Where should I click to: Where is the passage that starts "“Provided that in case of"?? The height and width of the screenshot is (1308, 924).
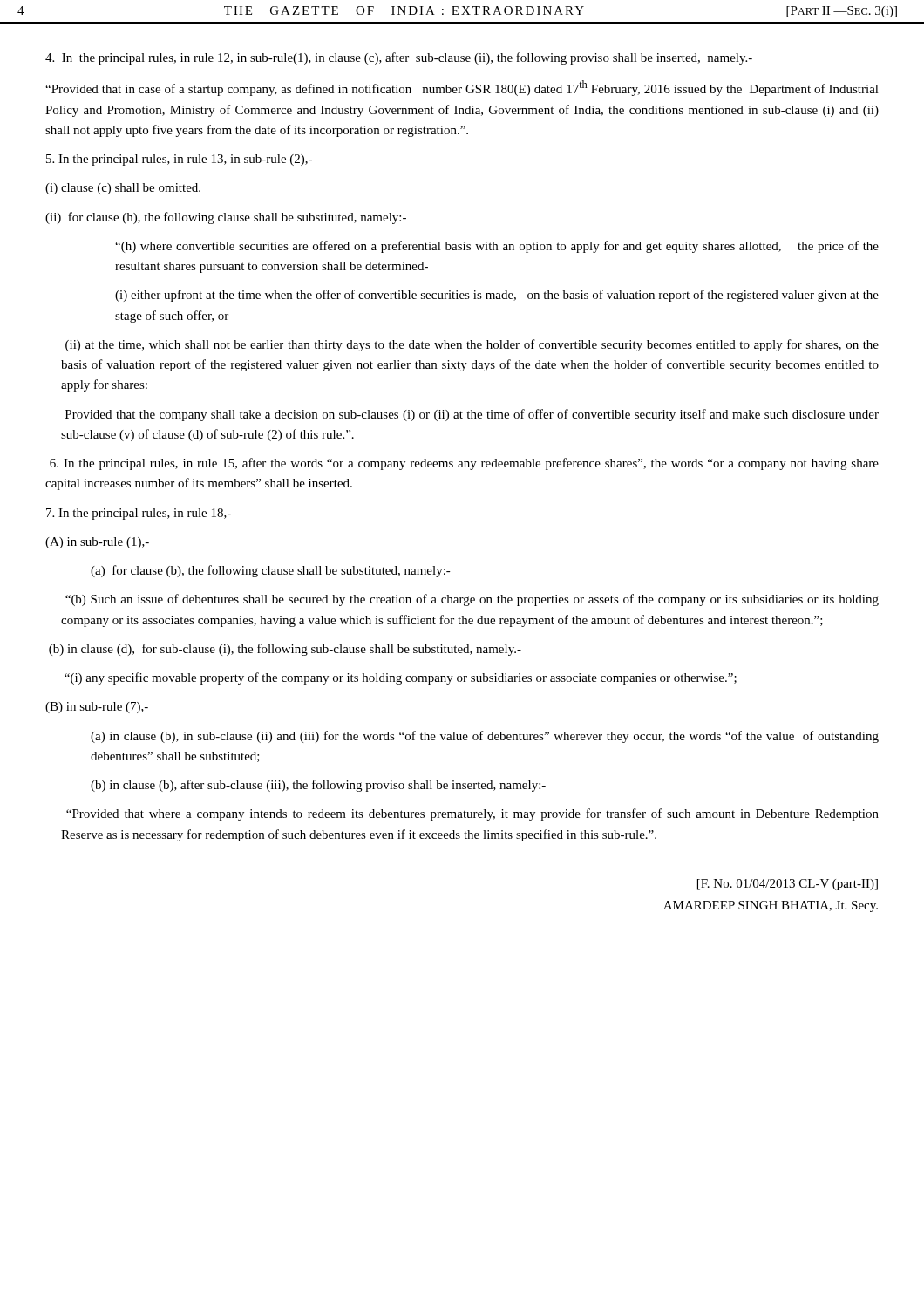[462, 108]
